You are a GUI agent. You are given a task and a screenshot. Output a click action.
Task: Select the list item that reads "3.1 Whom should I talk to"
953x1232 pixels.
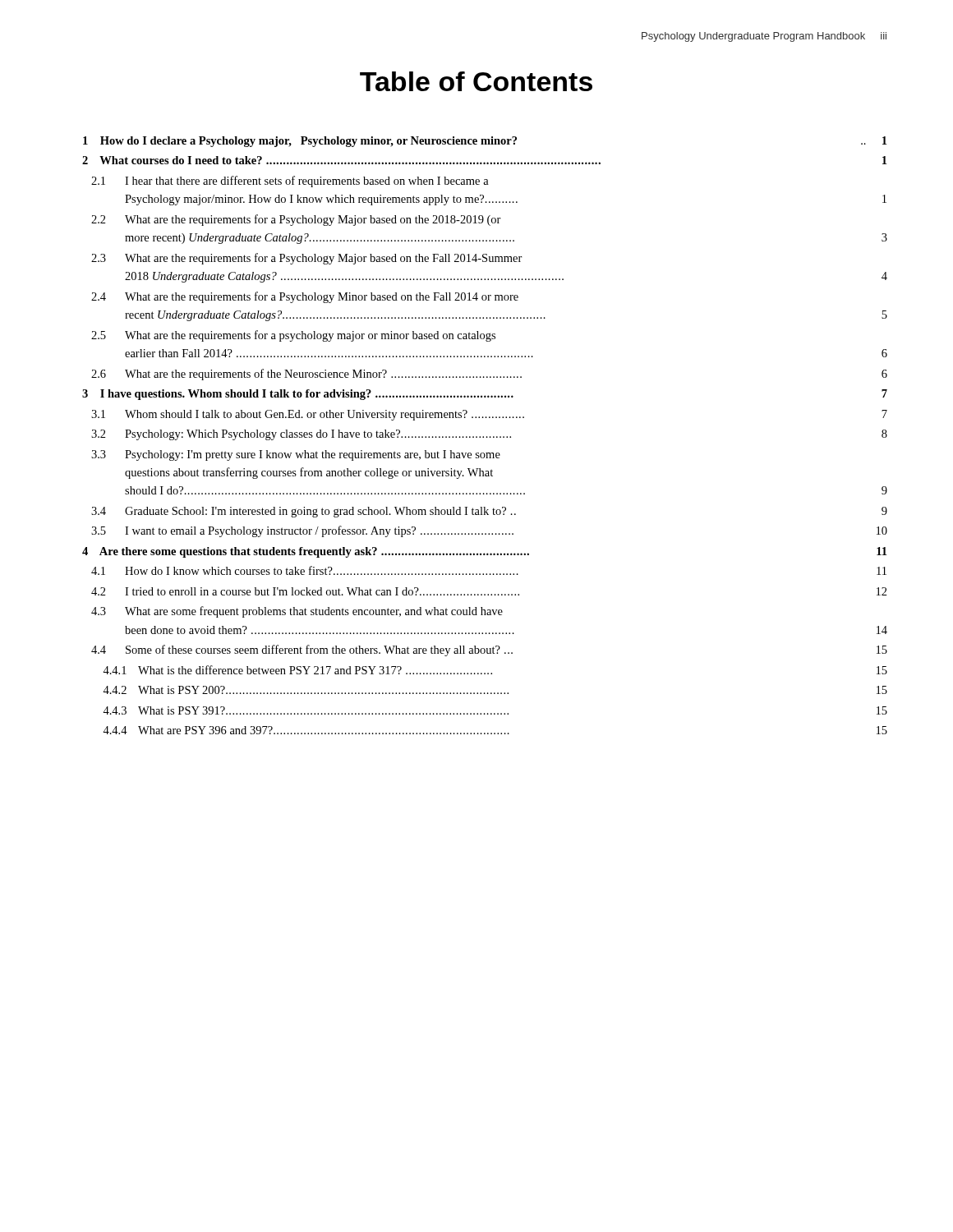click(485, 414)
